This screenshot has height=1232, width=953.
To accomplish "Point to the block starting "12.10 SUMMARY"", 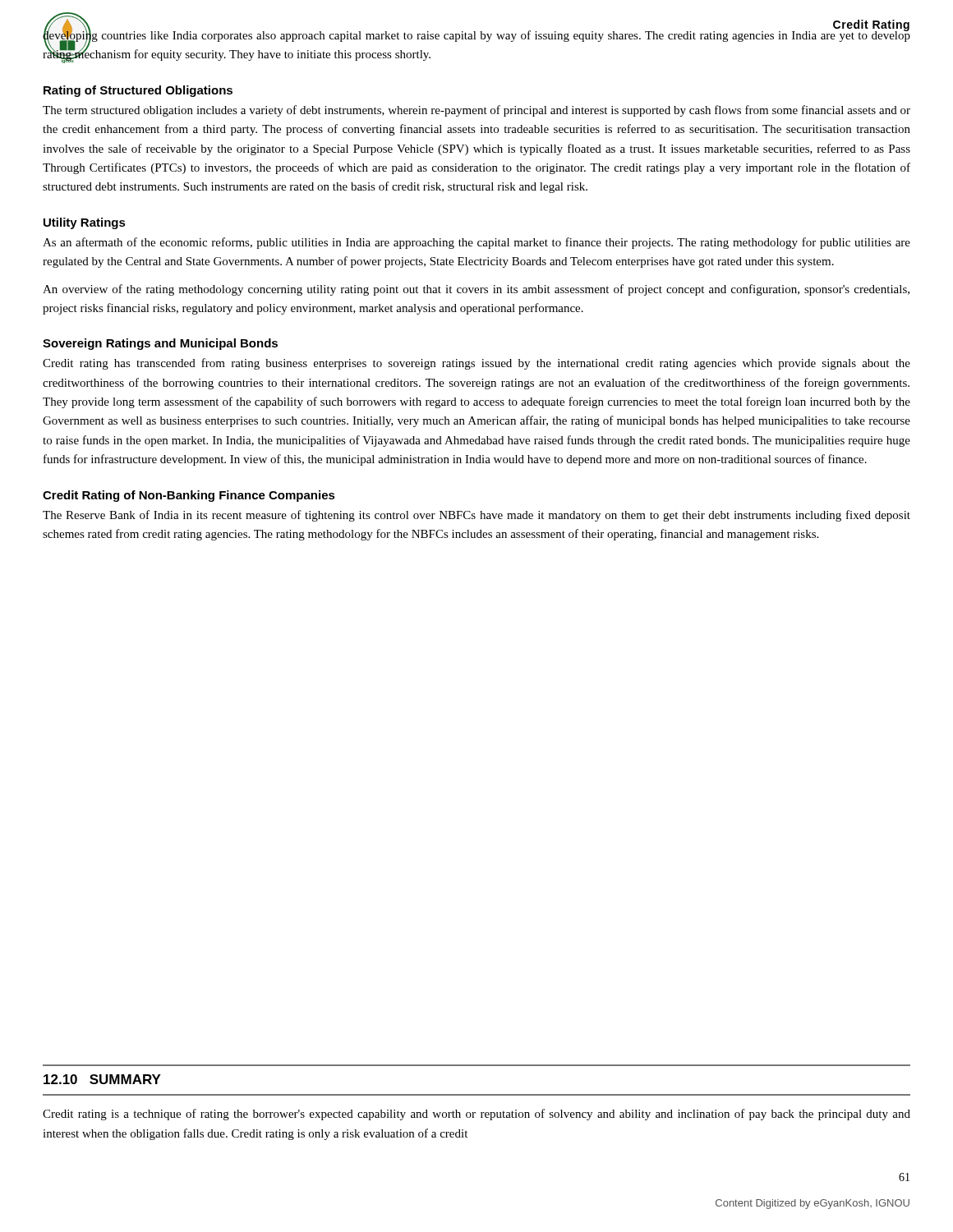I will pos(102,1080).
